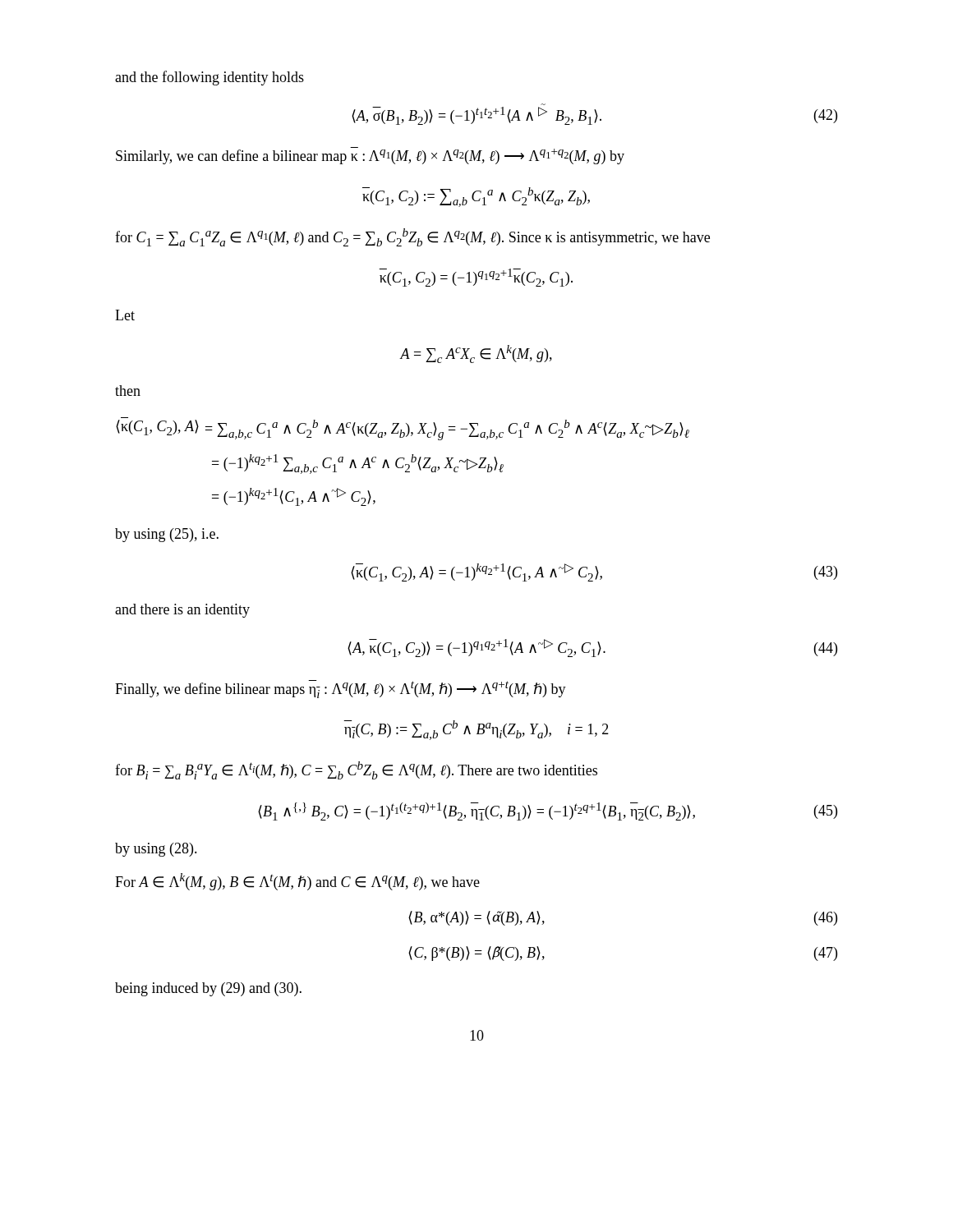Select the element starting "For A ∈ Λk(M, g), B"

click(297, 880)
